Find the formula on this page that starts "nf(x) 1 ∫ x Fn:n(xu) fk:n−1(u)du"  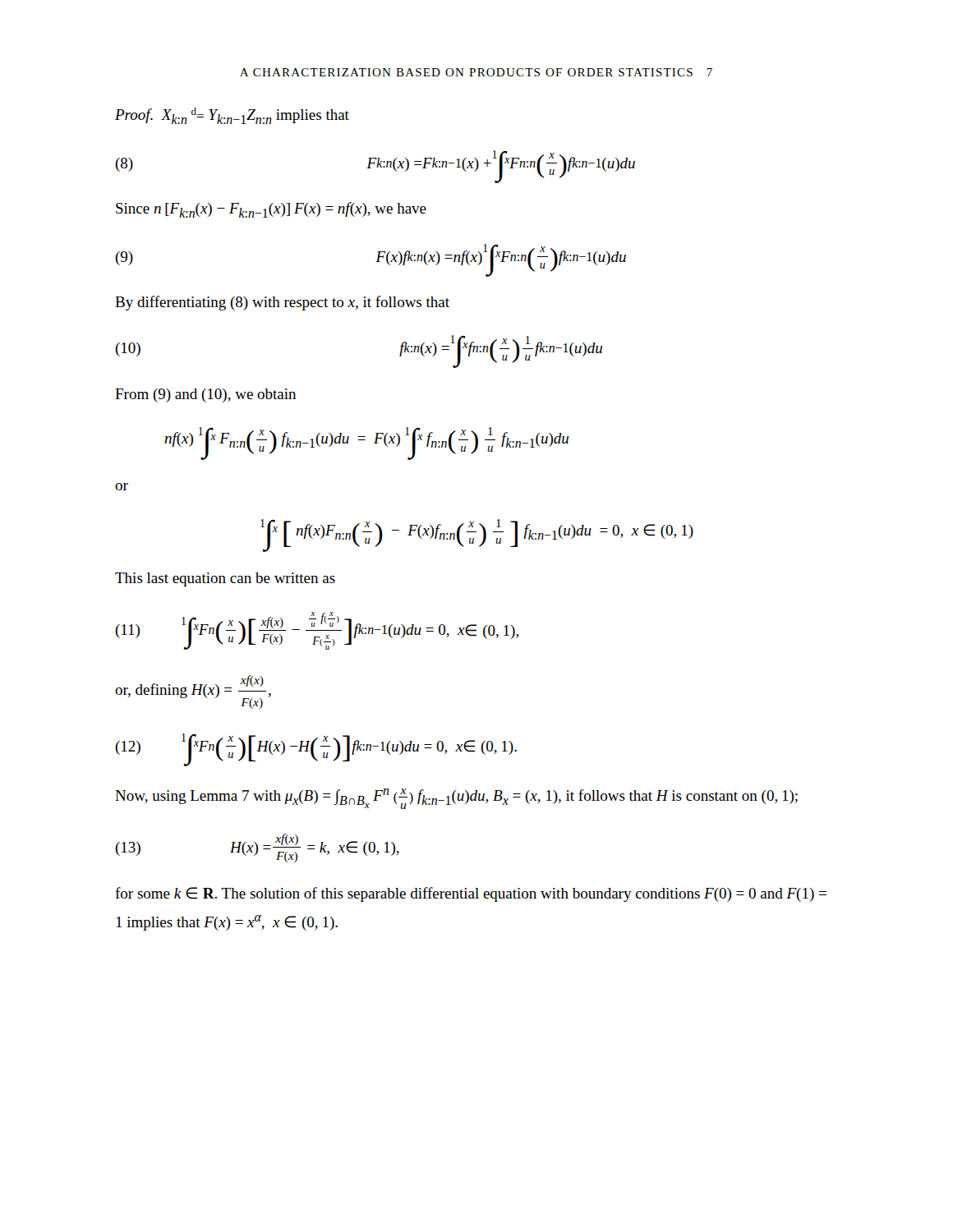tap(367, 440)
